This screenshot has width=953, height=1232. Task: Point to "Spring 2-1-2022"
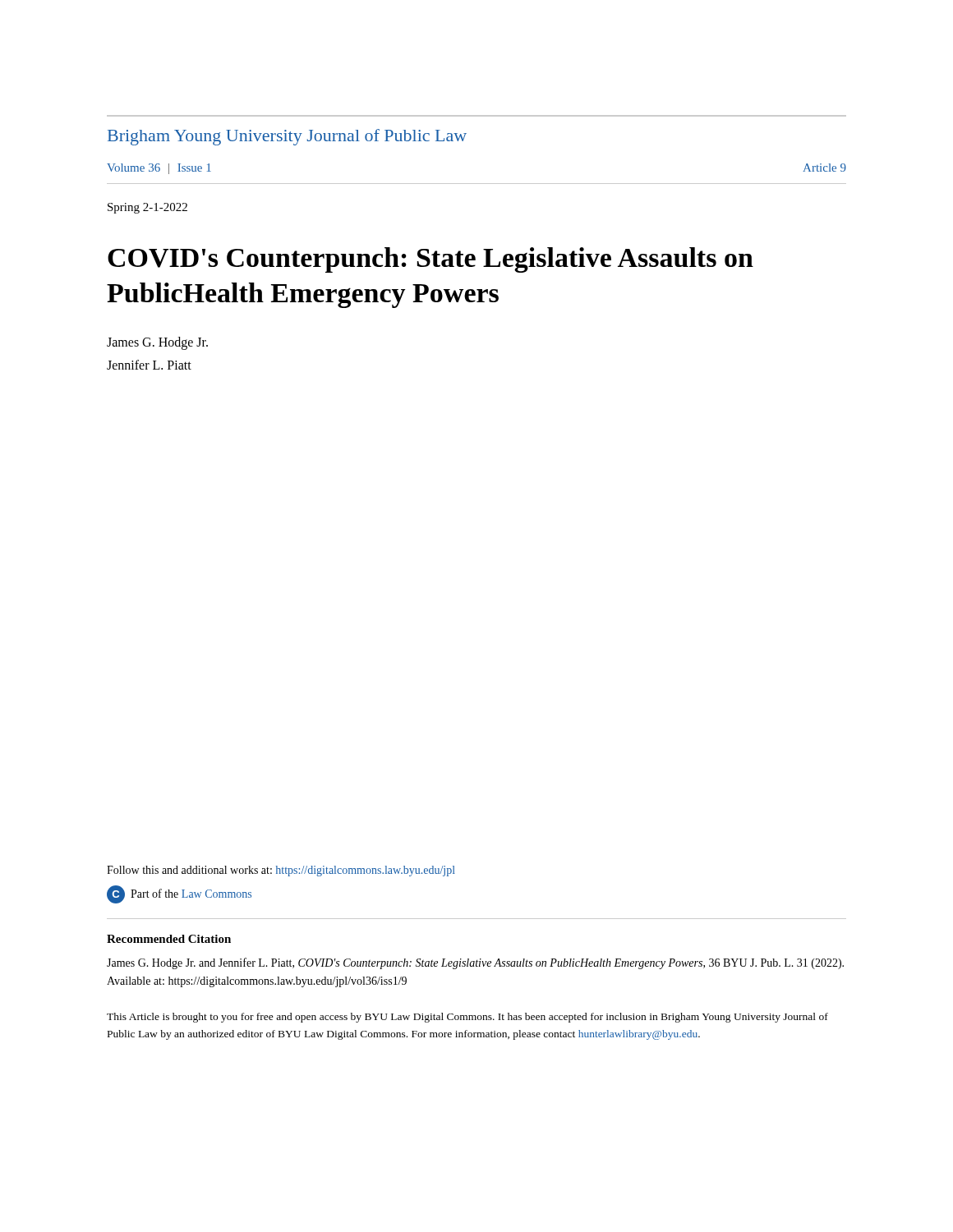[147, 207]
